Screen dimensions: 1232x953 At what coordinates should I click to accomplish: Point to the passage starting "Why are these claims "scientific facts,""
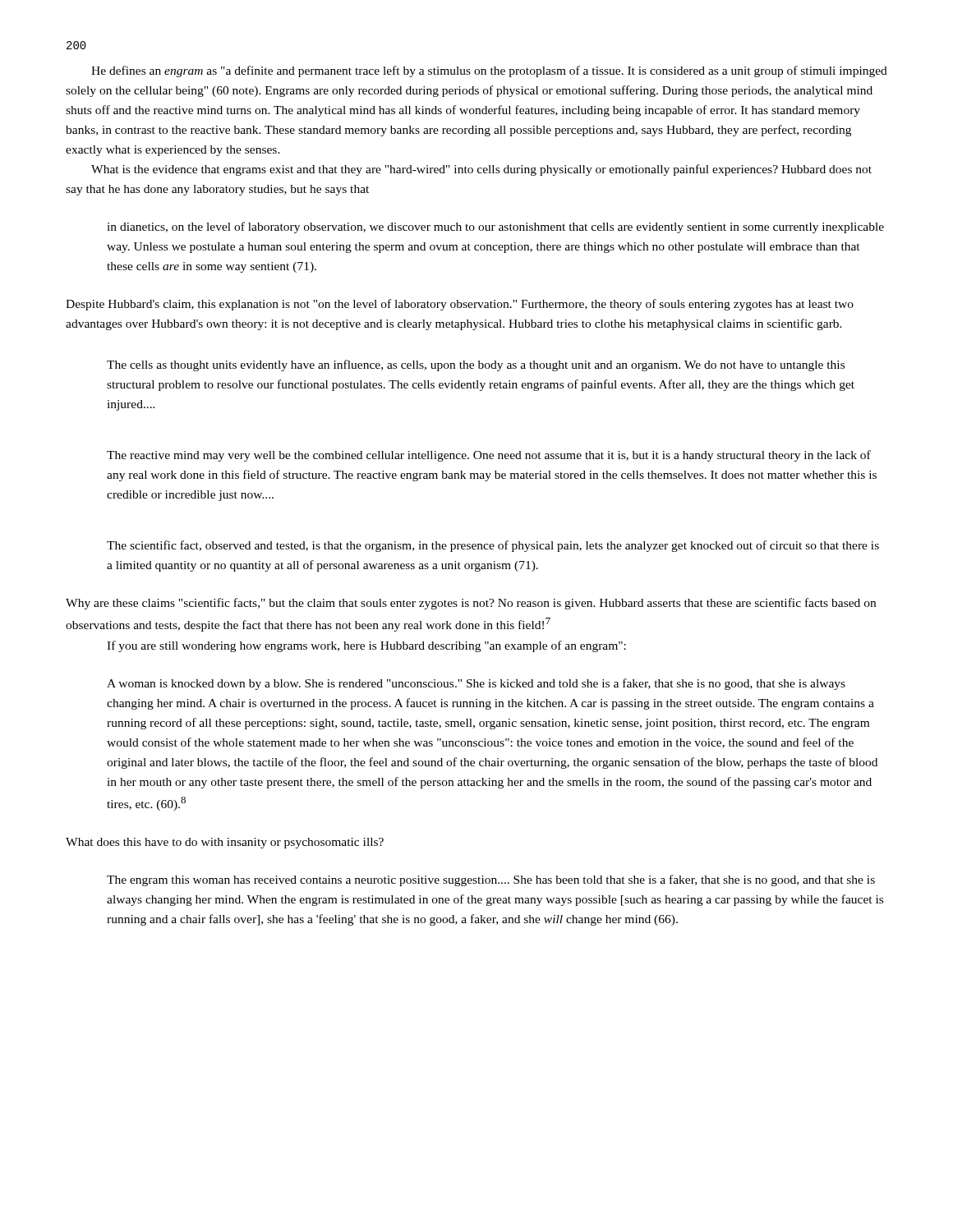(476, 614)
